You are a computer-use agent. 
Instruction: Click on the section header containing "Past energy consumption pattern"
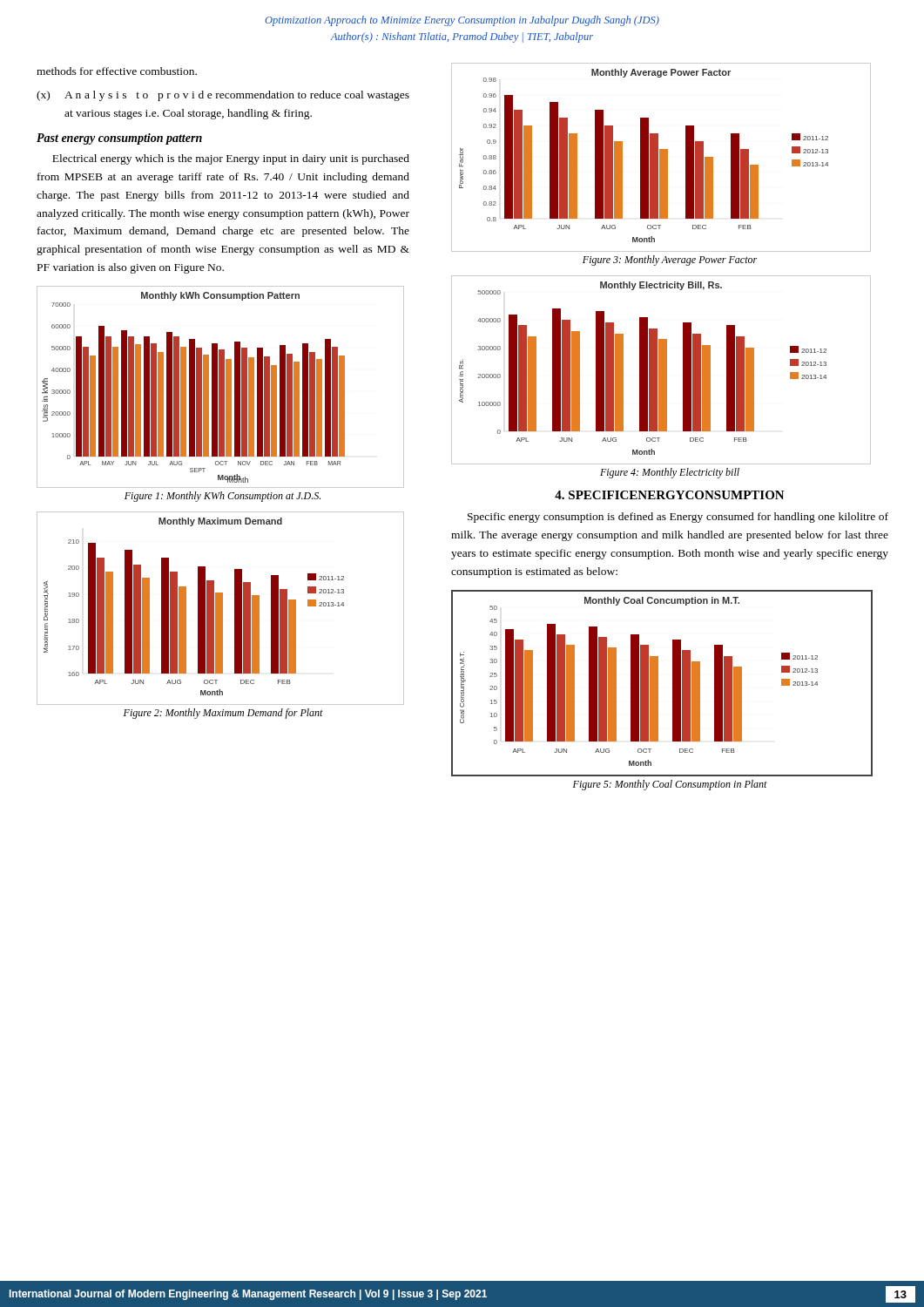click(119, 138)
